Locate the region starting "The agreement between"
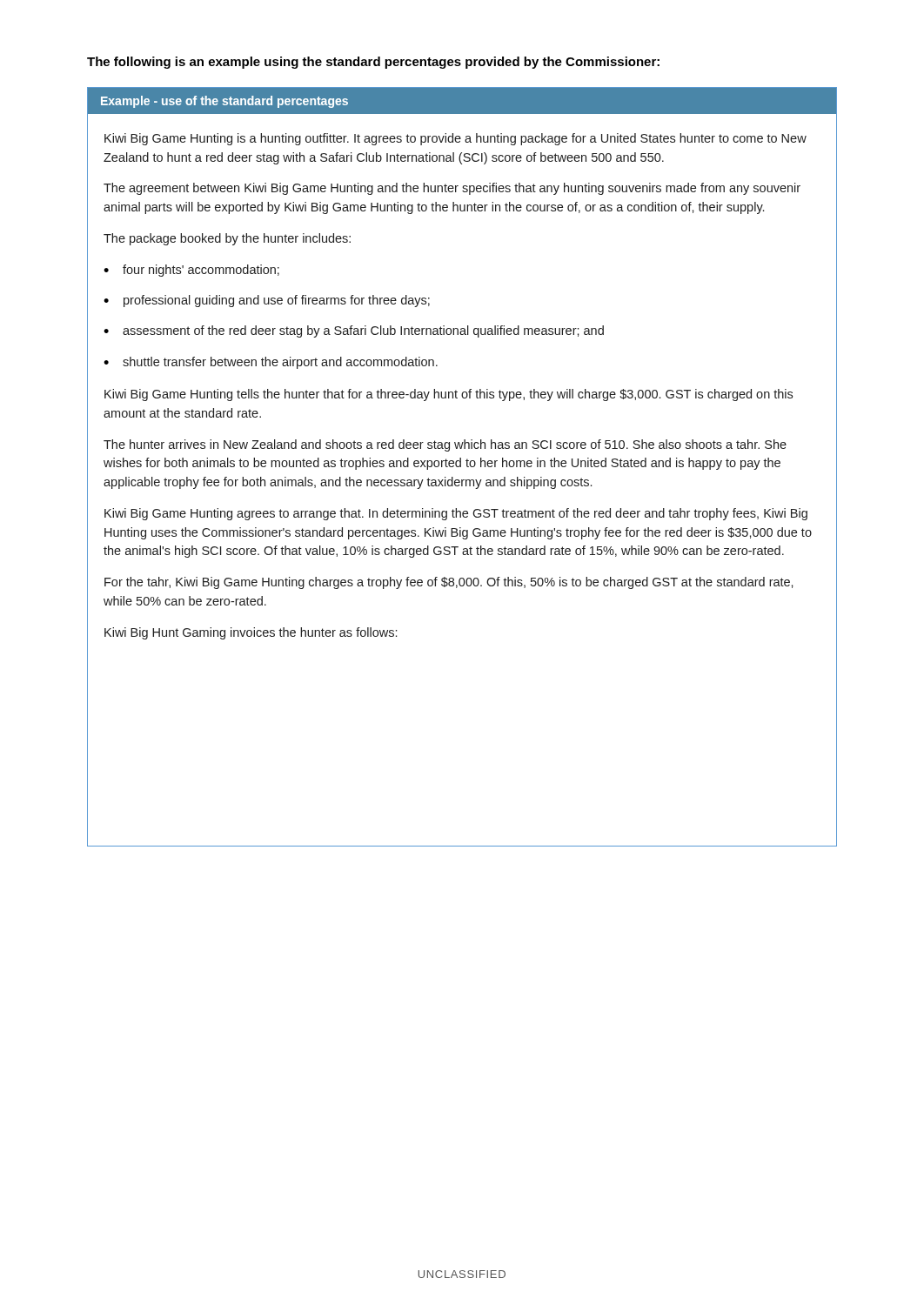 pyautogui.click(x=462, y=198)
